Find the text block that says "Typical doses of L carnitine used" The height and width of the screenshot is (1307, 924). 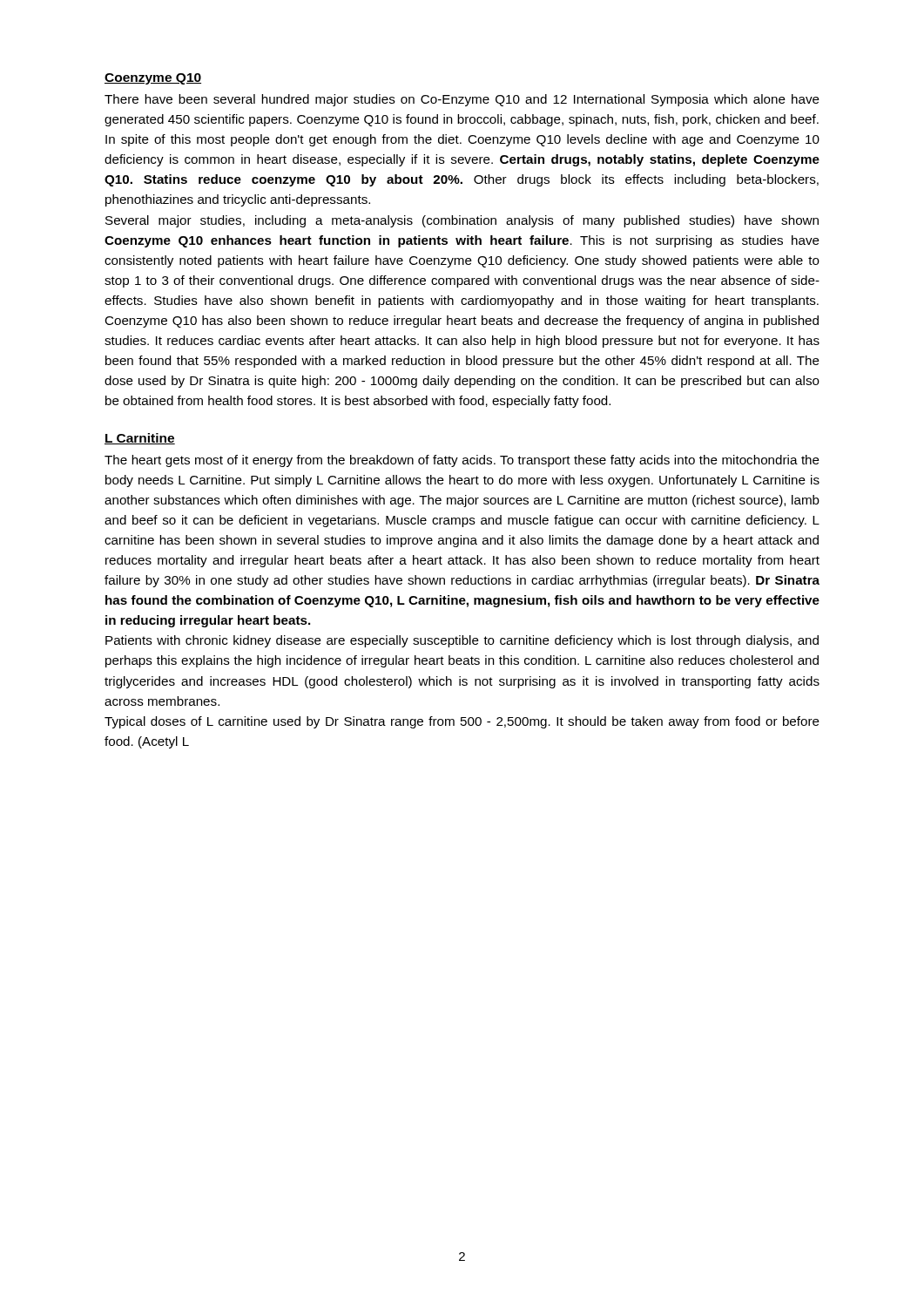coord(462,731)
